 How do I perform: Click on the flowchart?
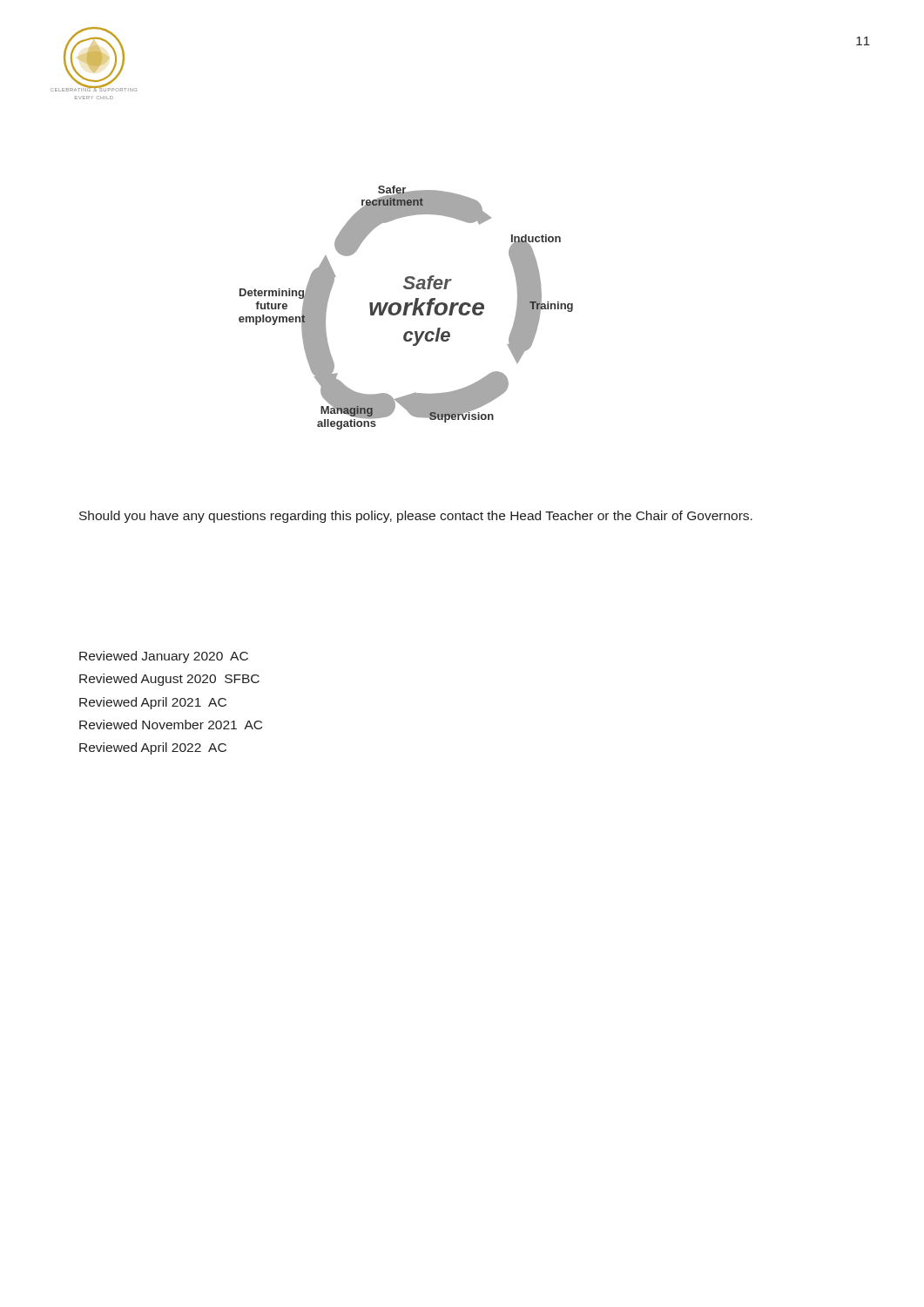coord(427,305)
